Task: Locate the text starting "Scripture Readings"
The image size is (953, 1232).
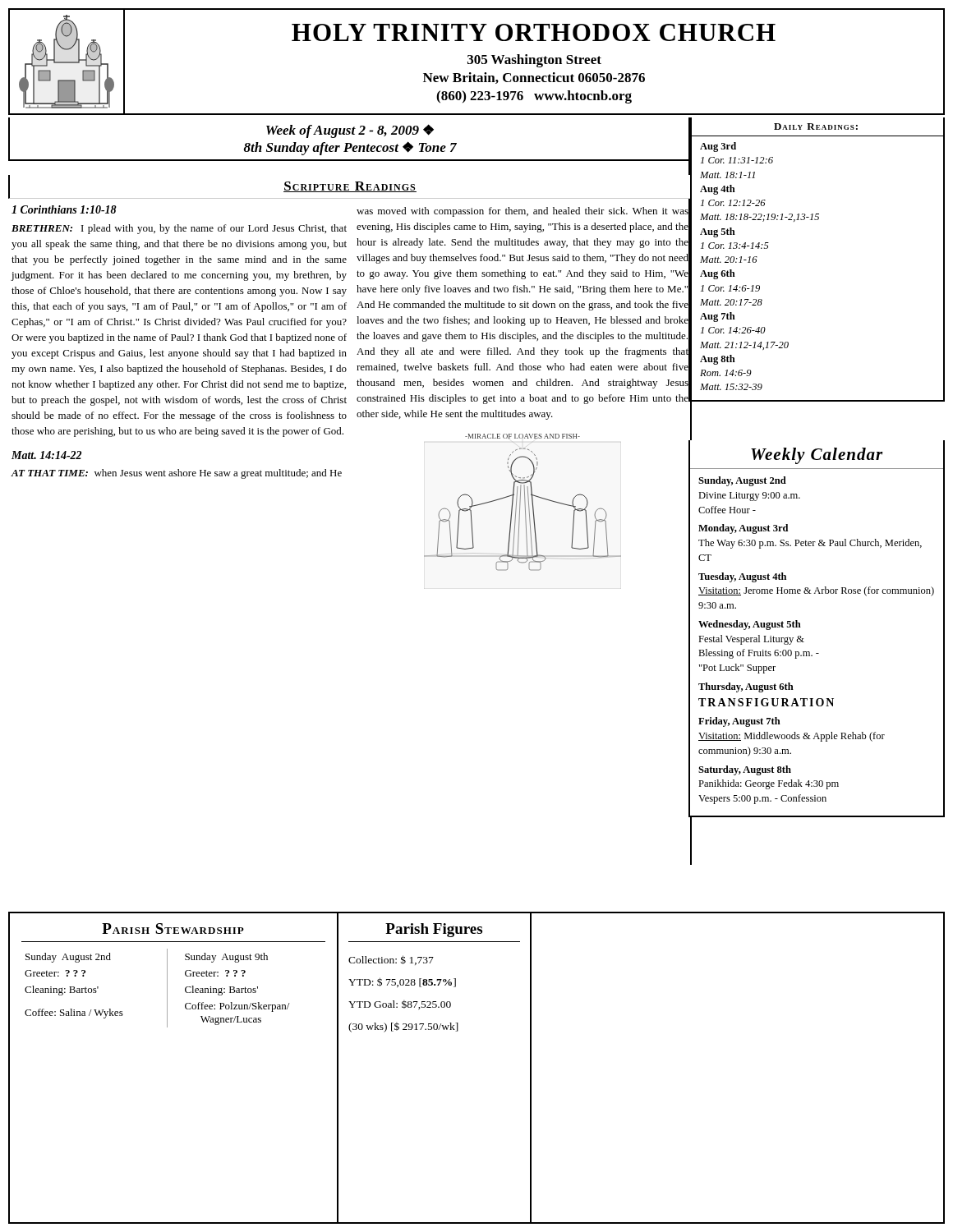Action: click(350, 186)
